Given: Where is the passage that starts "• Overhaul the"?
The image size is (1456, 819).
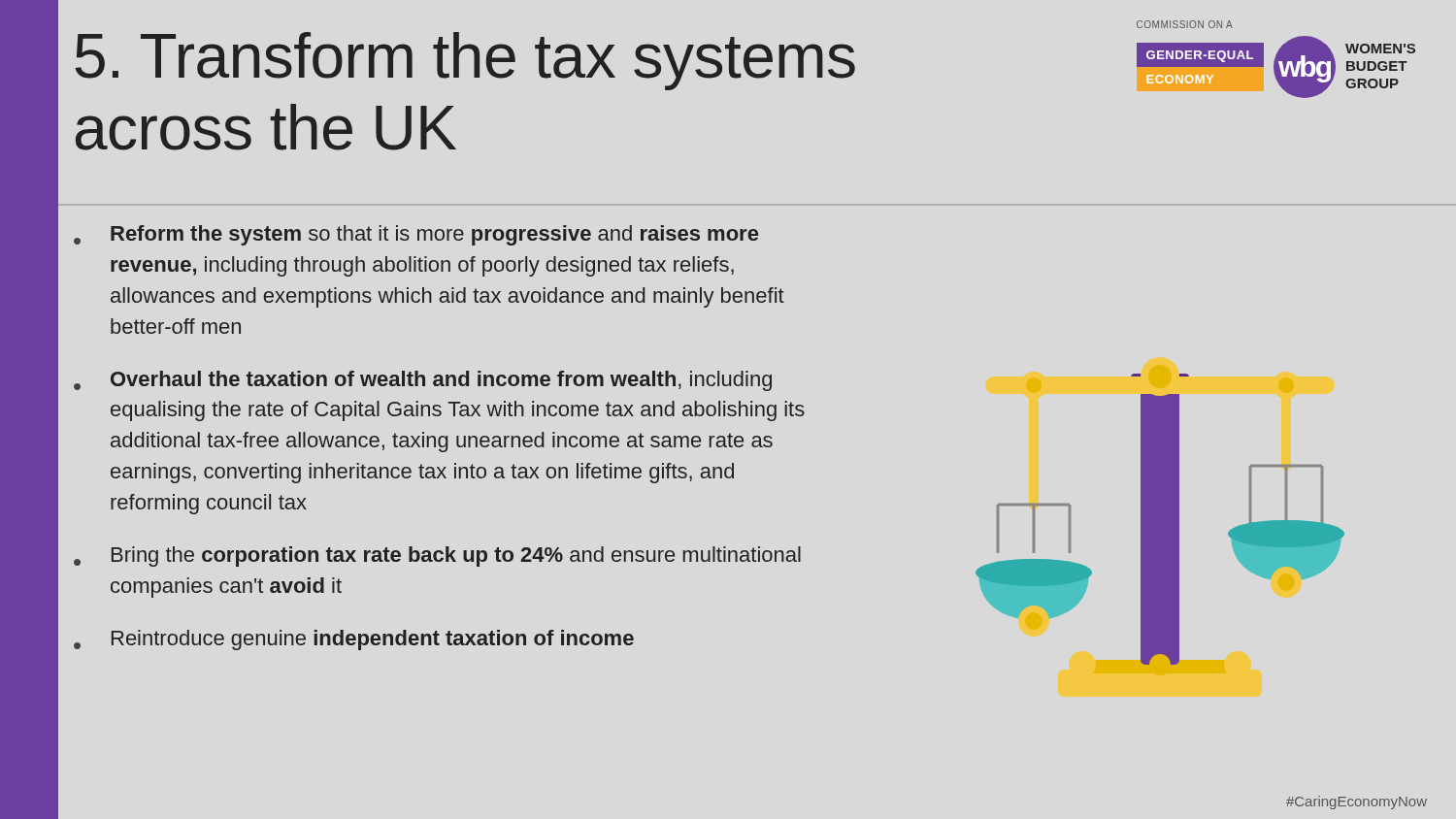Looking at the screenshot, I should pyautogui.click(x=442, y=441).
